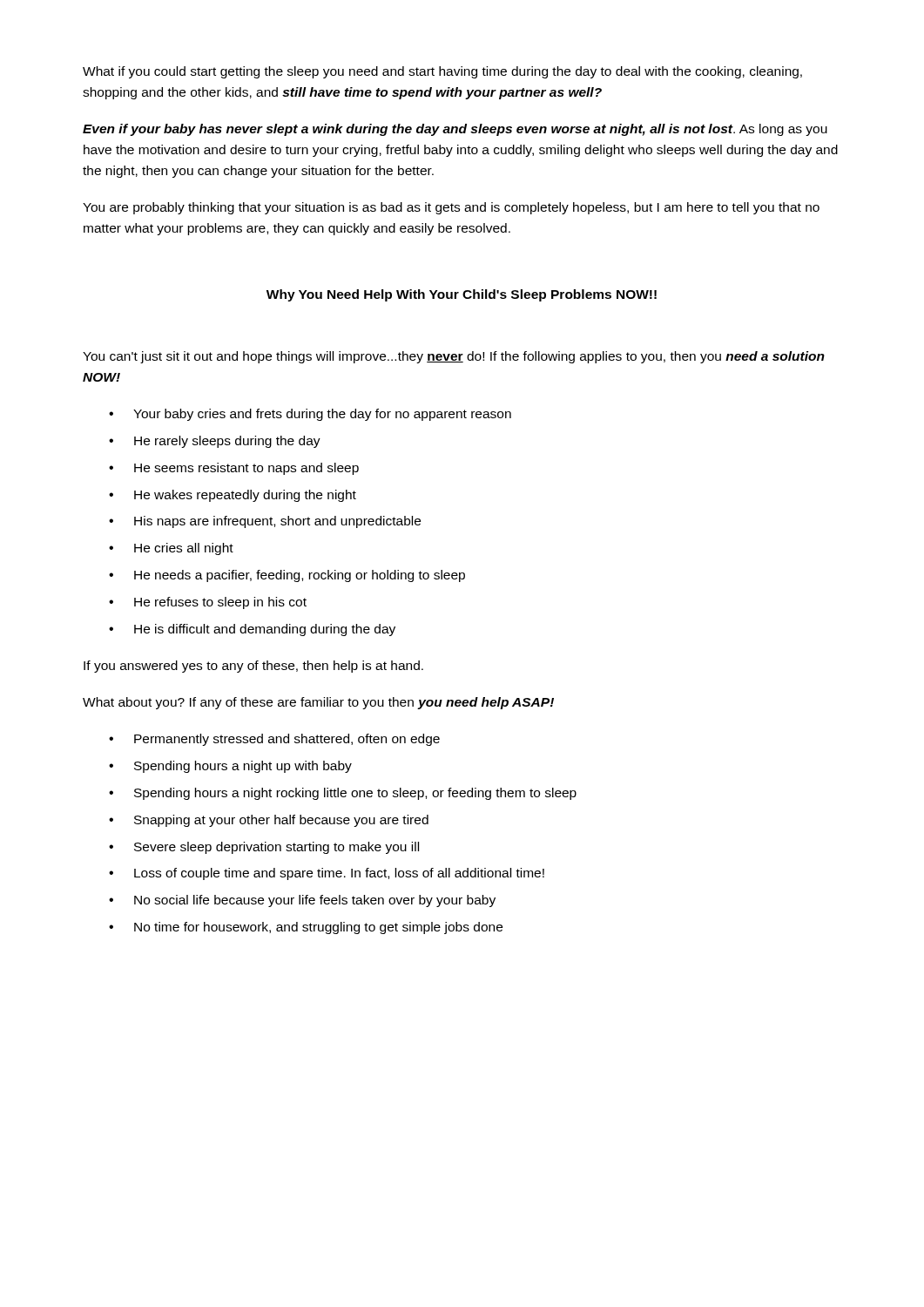Select the text starting "• Snapping at"

click(269, 820)
